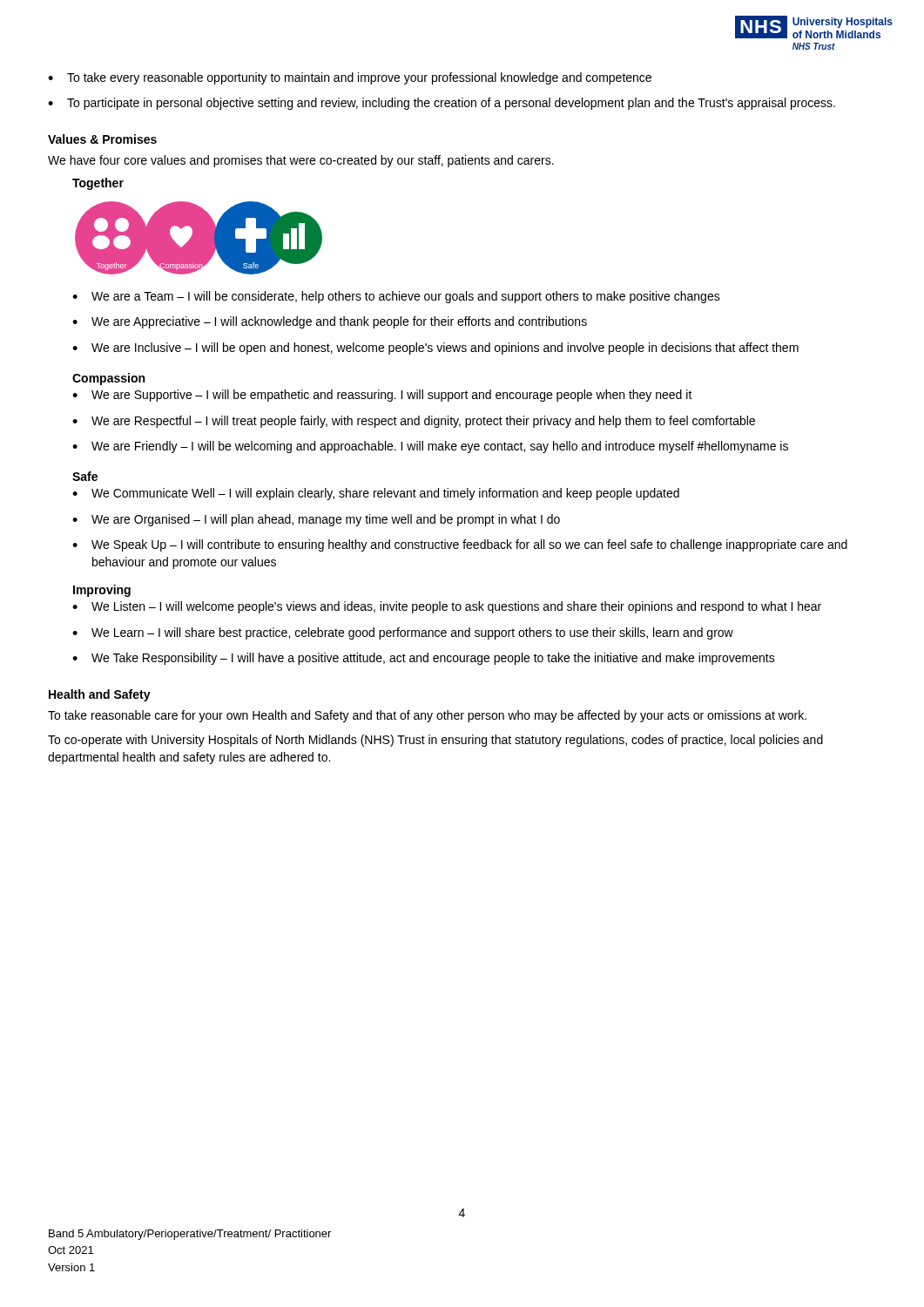Image resolution: width=924 pixels, height=1307 pixels.
Task: Locate the text starting "• To take every"
Action: pyautogui.click(x=462, y=79)
